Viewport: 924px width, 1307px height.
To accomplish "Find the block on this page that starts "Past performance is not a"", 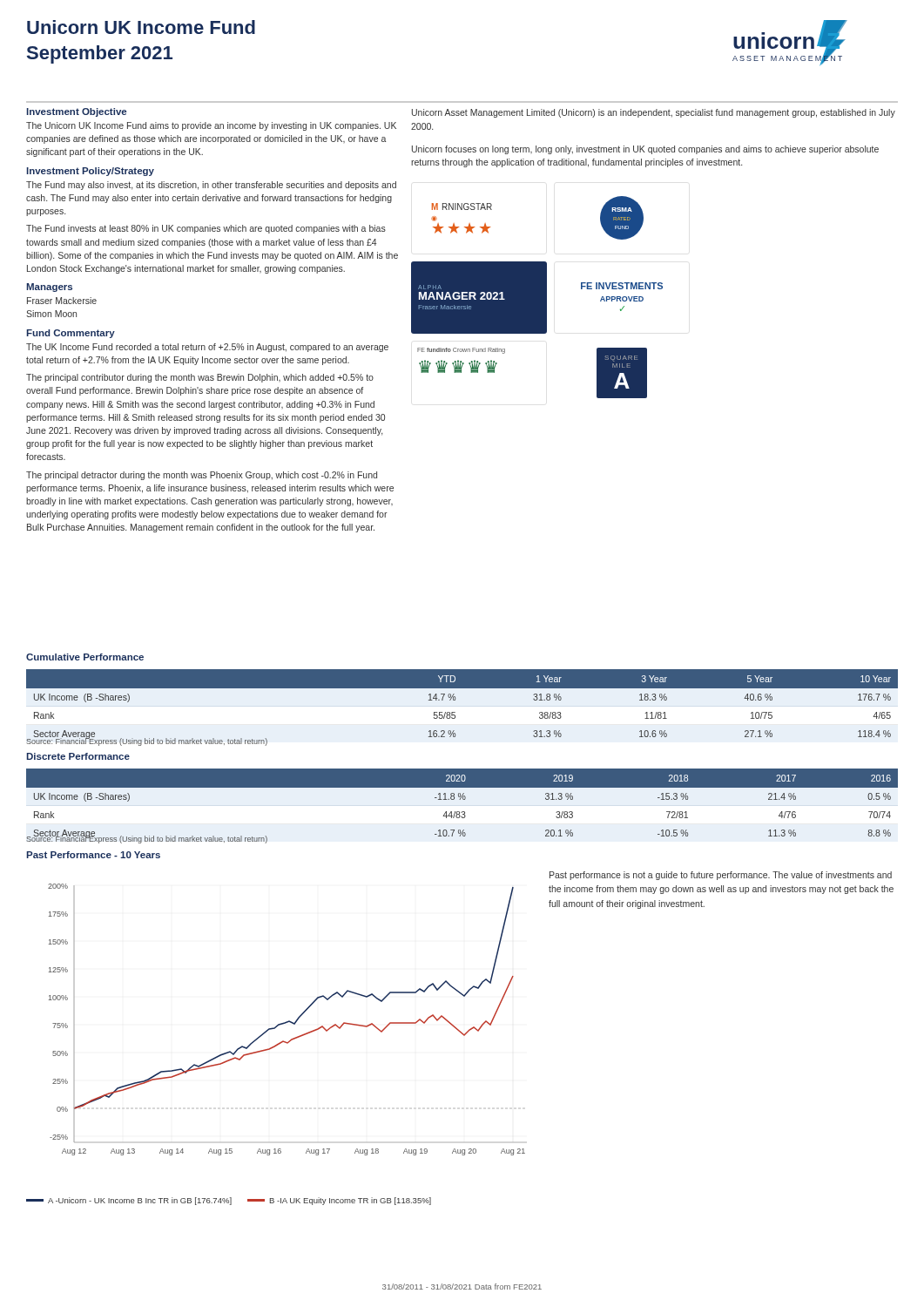I will pyautogui.click(x=721, y=889).
